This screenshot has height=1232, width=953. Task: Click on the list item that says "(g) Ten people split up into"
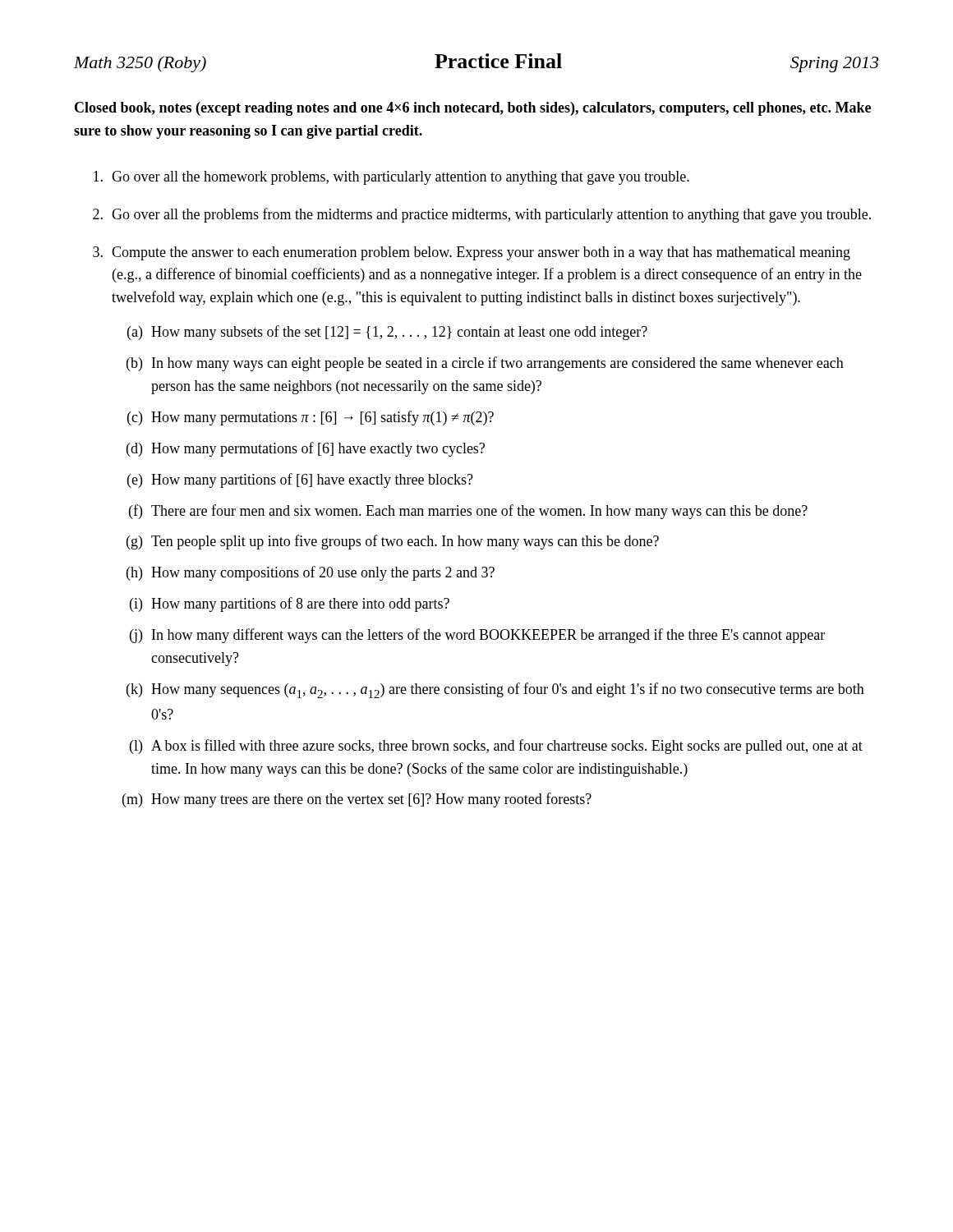tap(386, 542)
